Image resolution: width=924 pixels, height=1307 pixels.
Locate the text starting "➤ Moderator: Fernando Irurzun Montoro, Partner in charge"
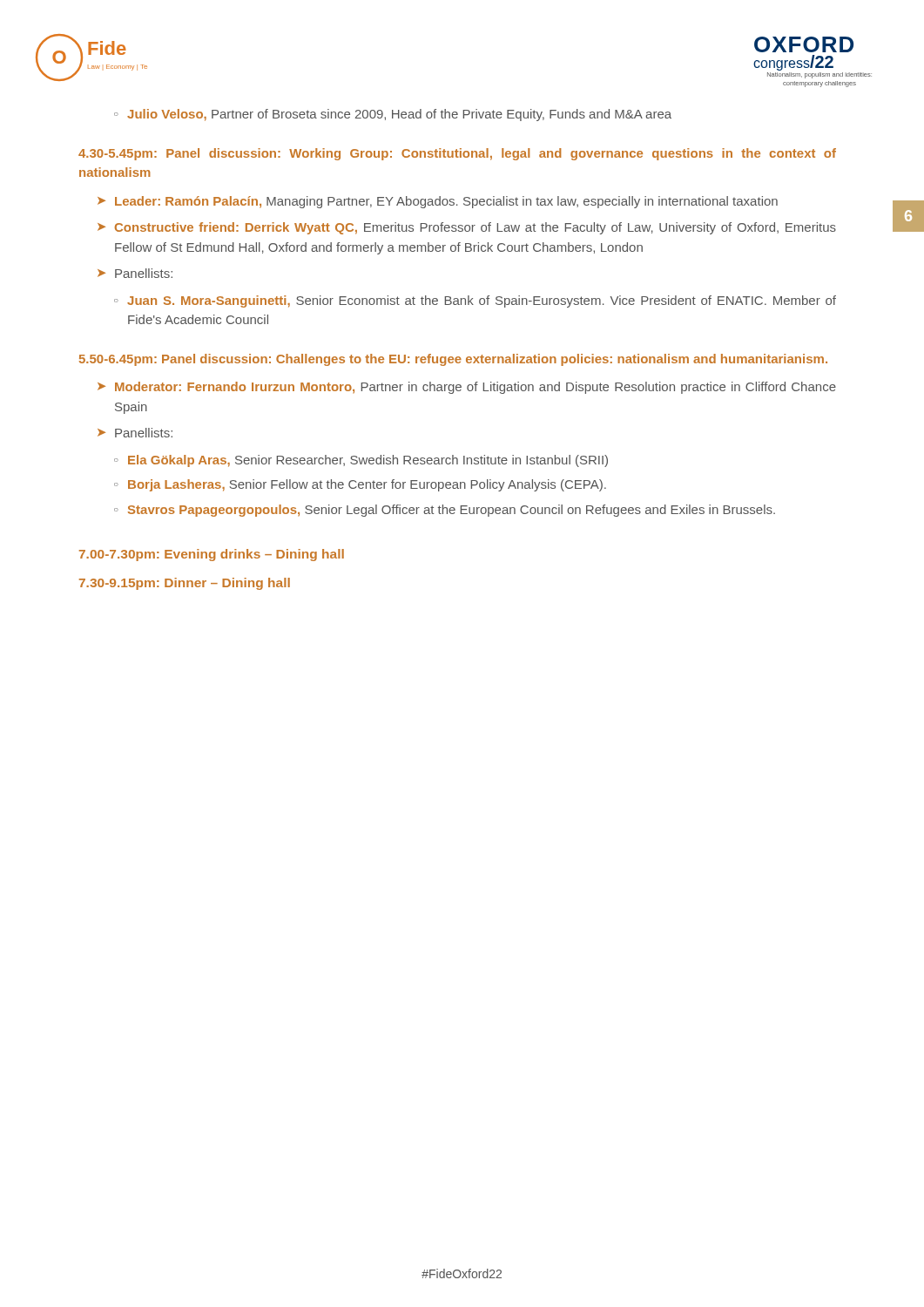tap(466, 397)
